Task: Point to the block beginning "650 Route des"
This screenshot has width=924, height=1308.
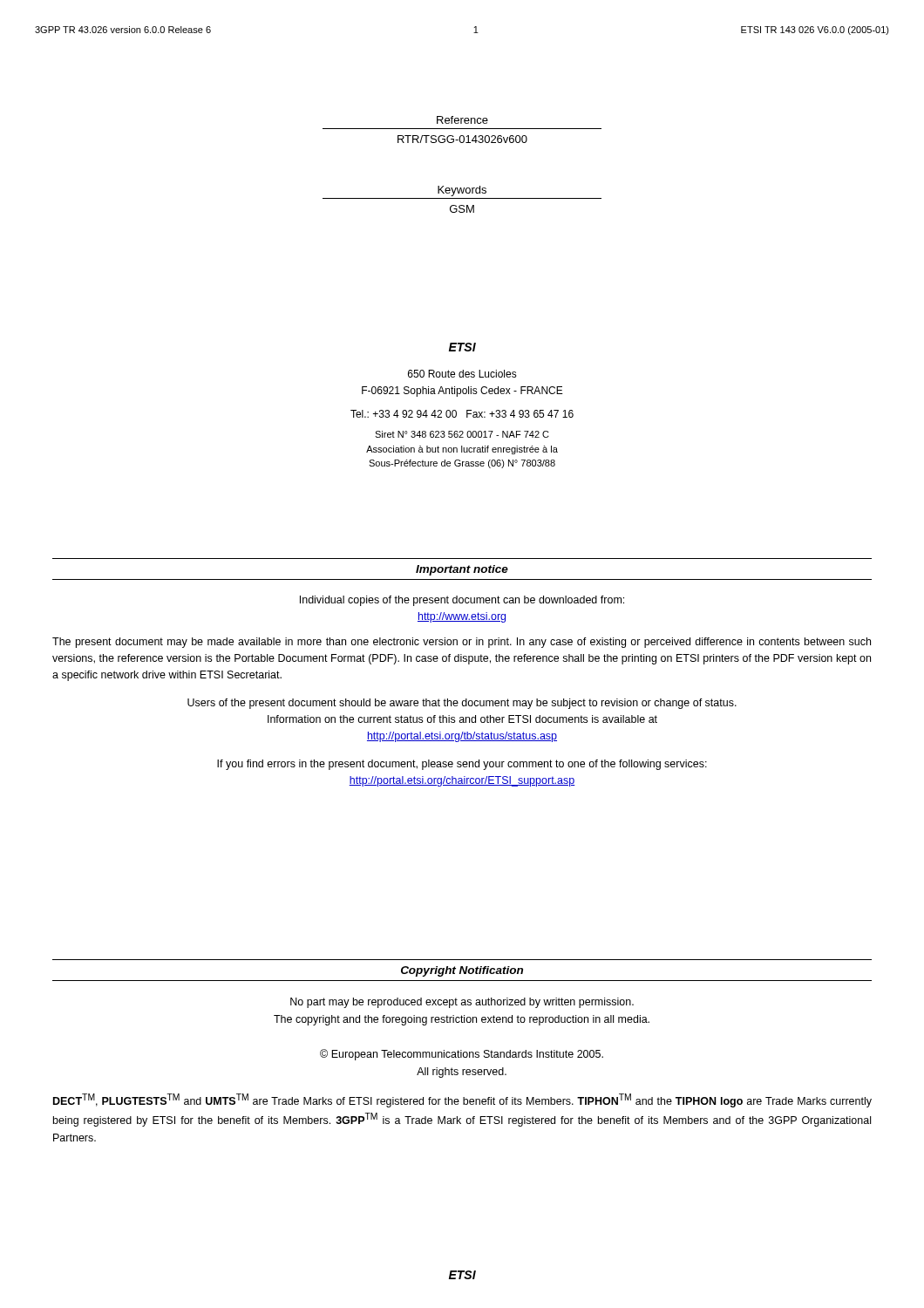Action: [462, 382]
